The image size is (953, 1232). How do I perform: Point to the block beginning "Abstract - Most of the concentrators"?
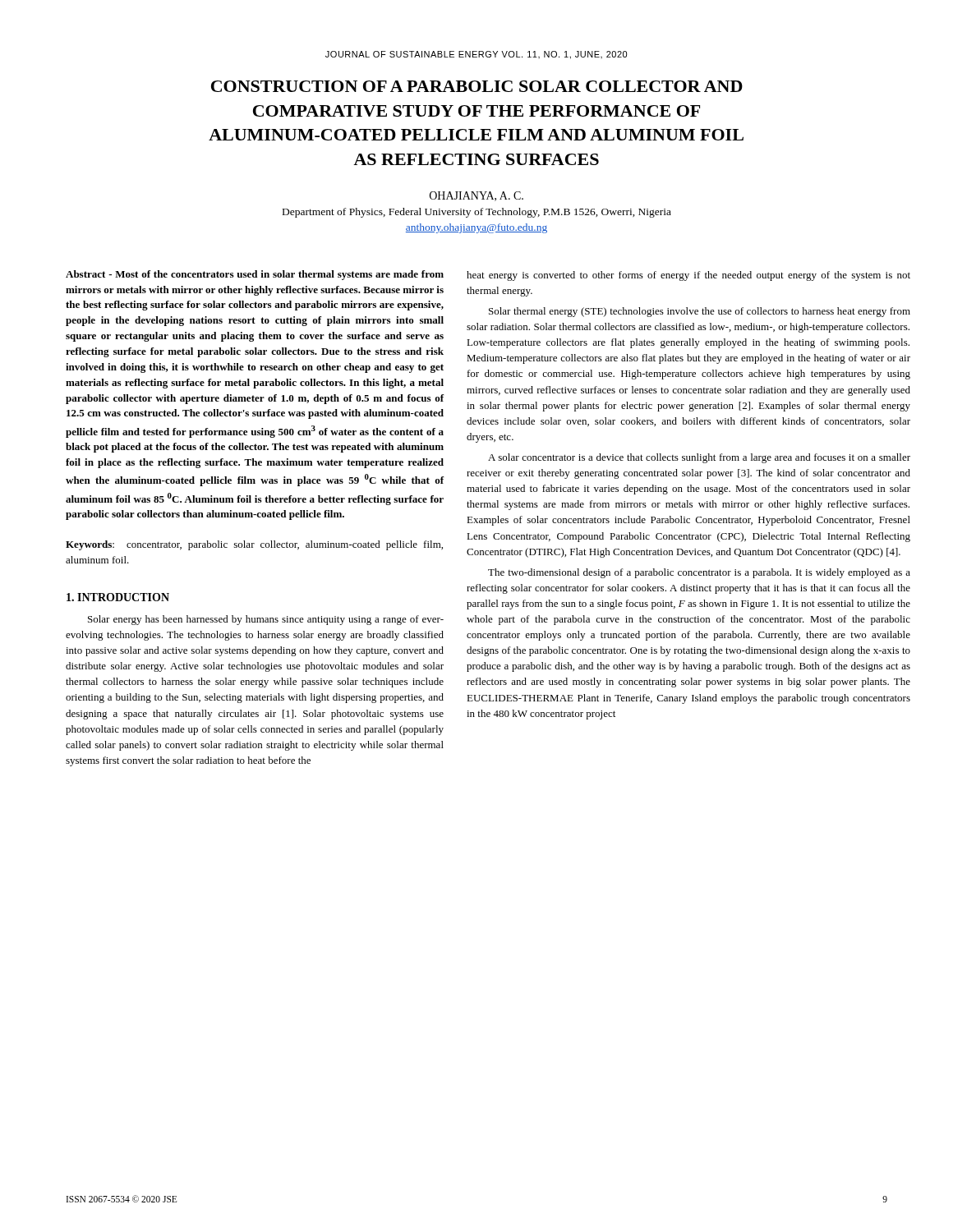coord(255,395)
